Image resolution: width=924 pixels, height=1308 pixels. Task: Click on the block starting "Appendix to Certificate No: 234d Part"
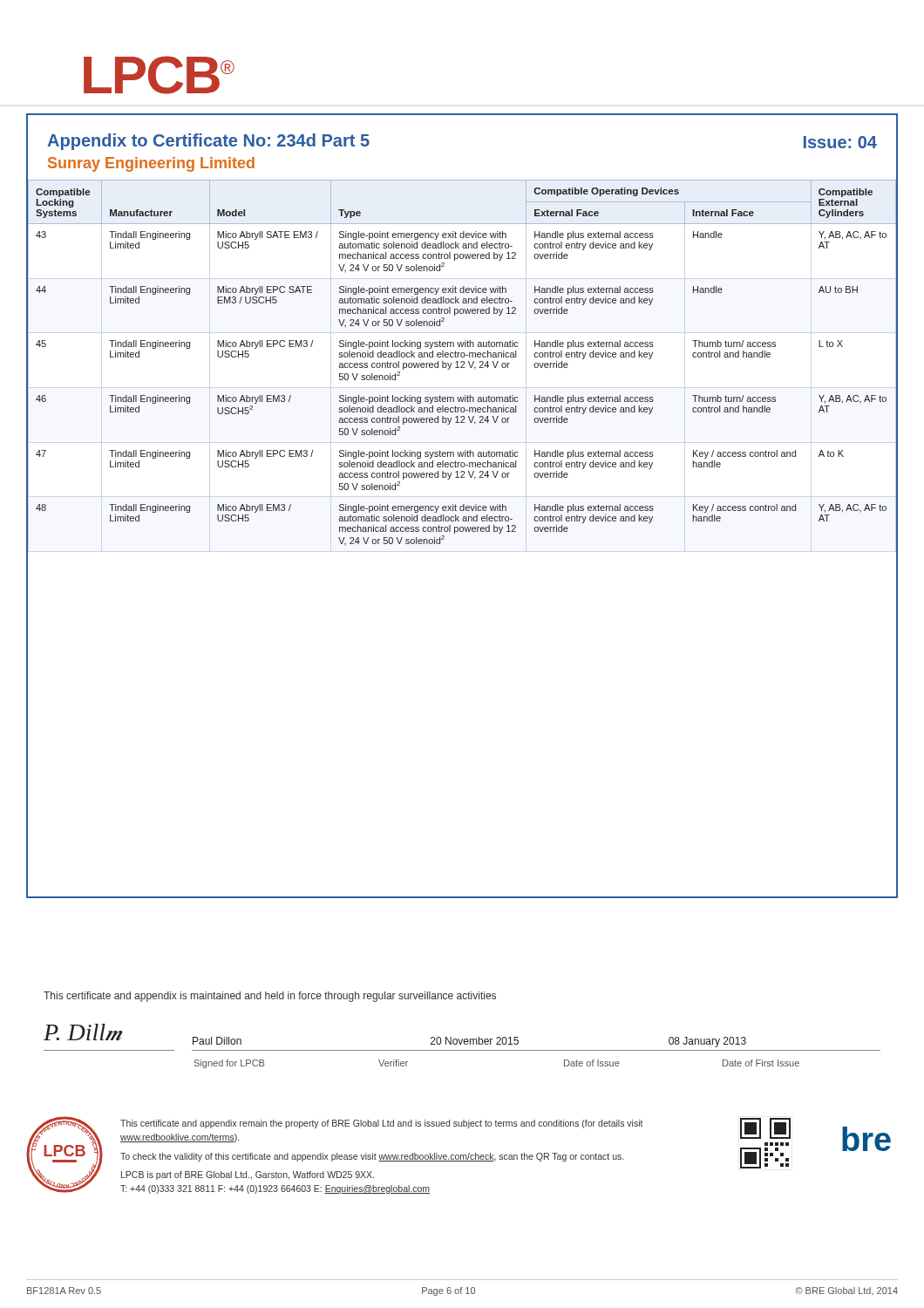(197, 142)
